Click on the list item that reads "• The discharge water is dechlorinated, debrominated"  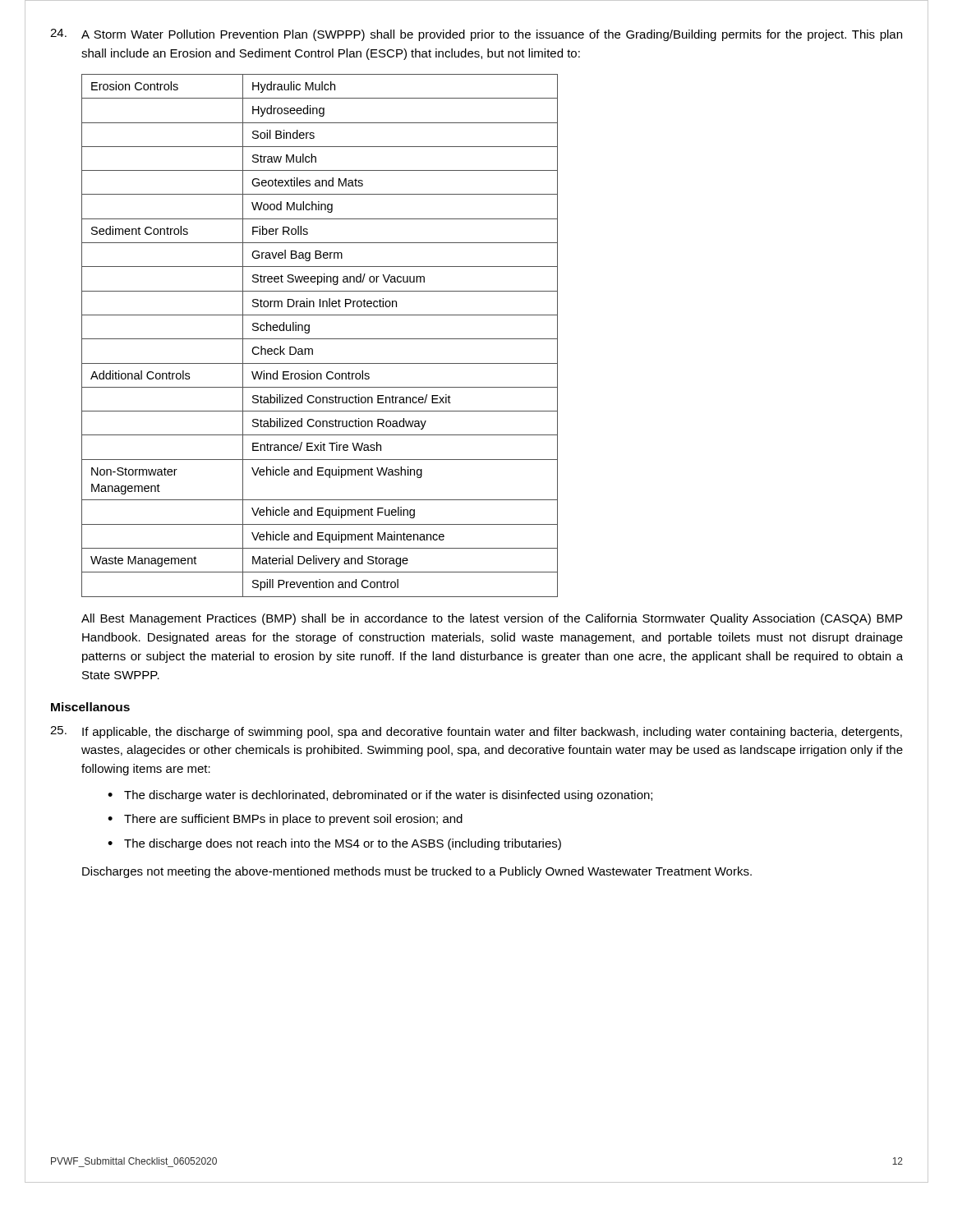click(505, 796)
